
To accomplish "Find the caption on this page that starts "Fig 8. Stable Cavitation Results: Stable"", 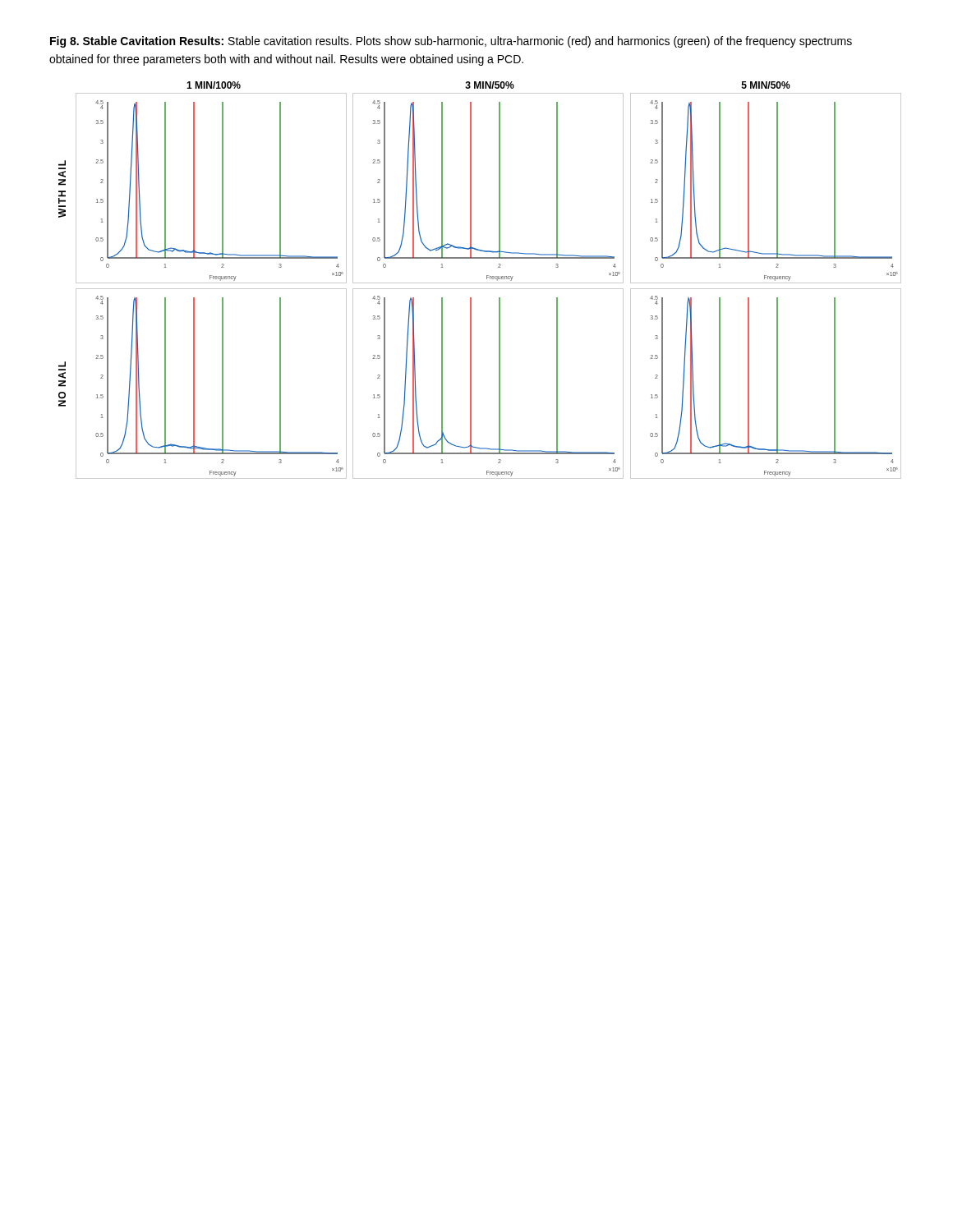I will click(451, 50).
